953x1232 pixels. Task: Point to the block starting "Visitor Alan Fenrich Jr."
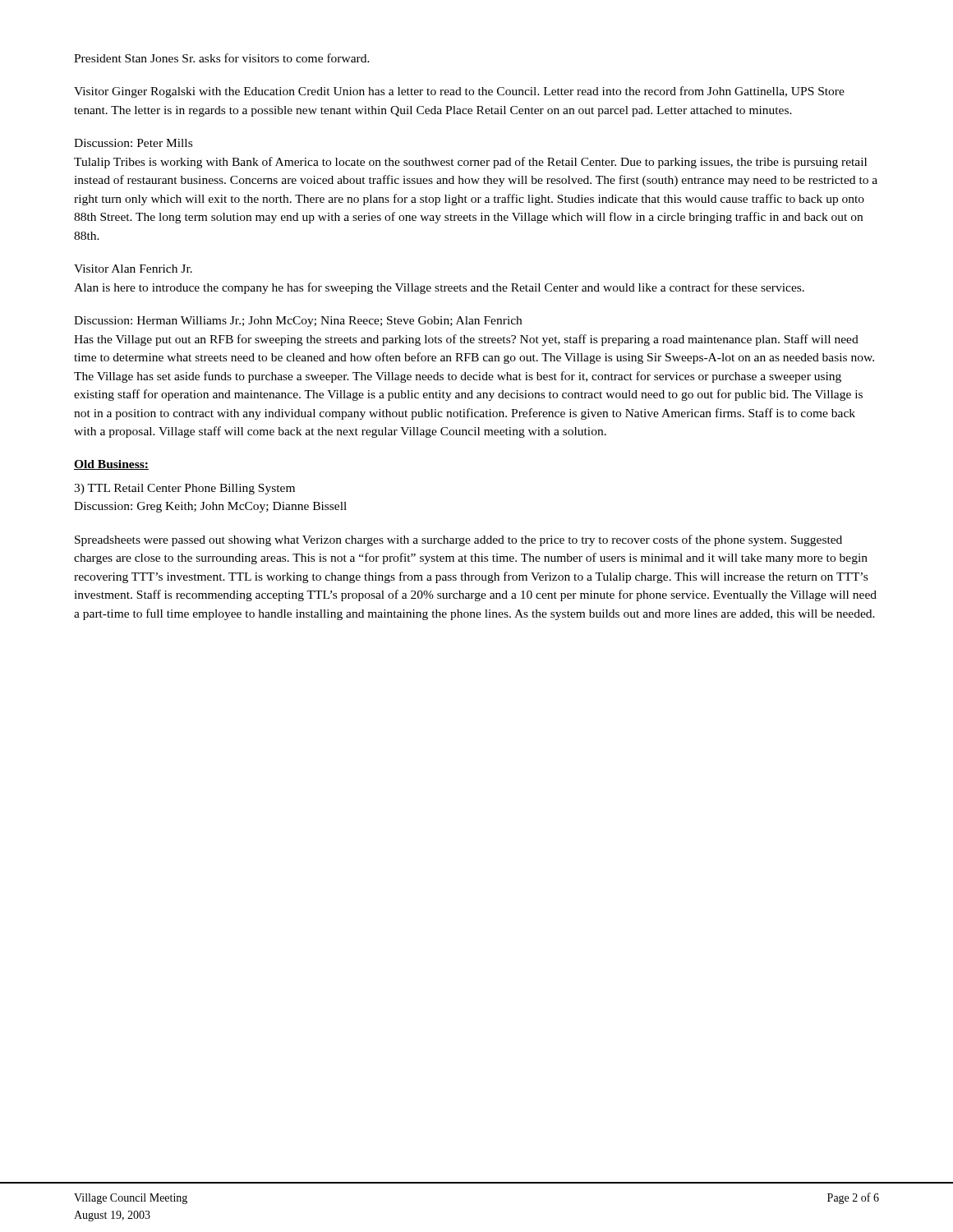pyautogui.click(x=133, y=268)
